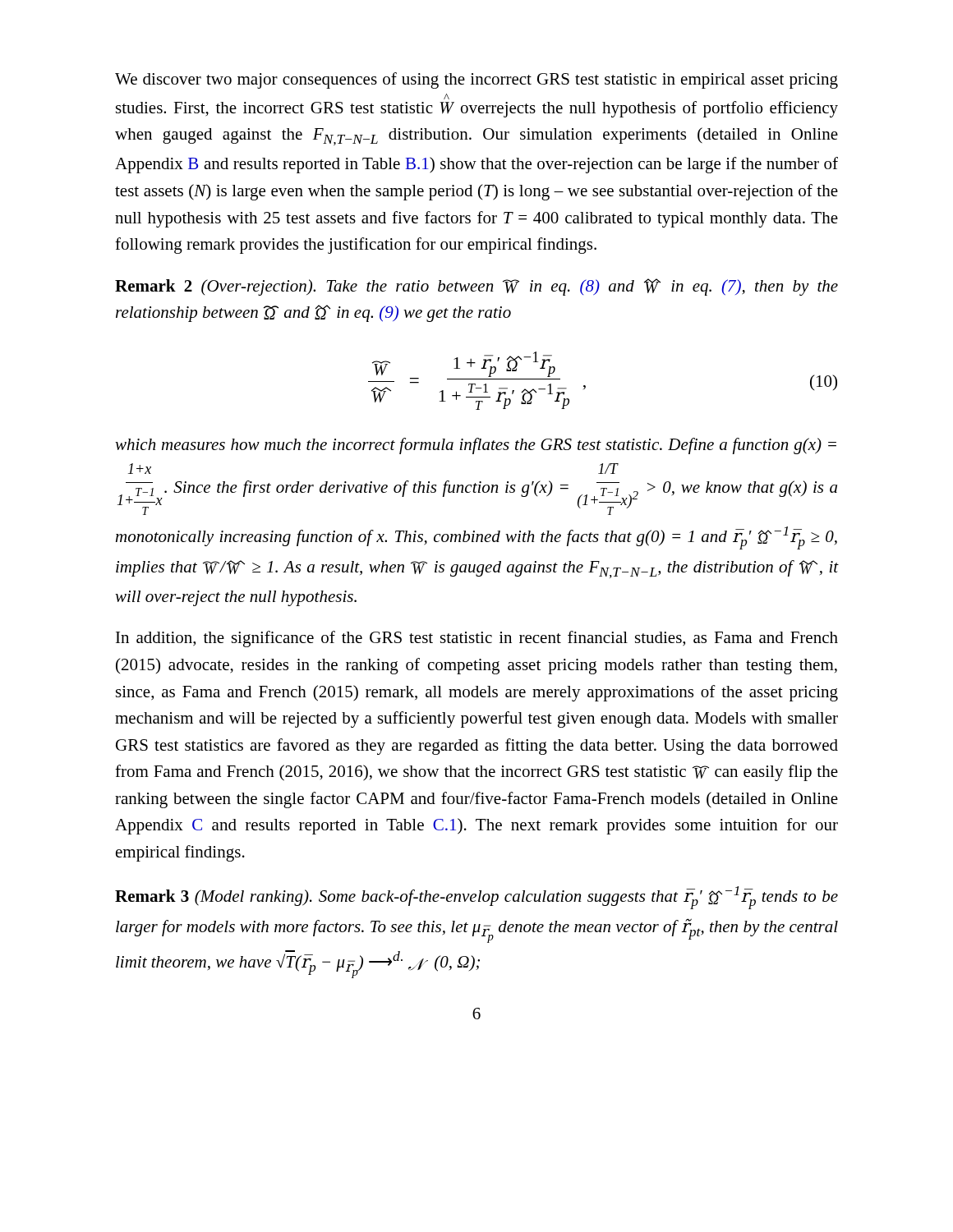Find the text block that reads "which measures how much the incorrect formula inflates"
Viewport: 953px width, 1232px height.
476,520
